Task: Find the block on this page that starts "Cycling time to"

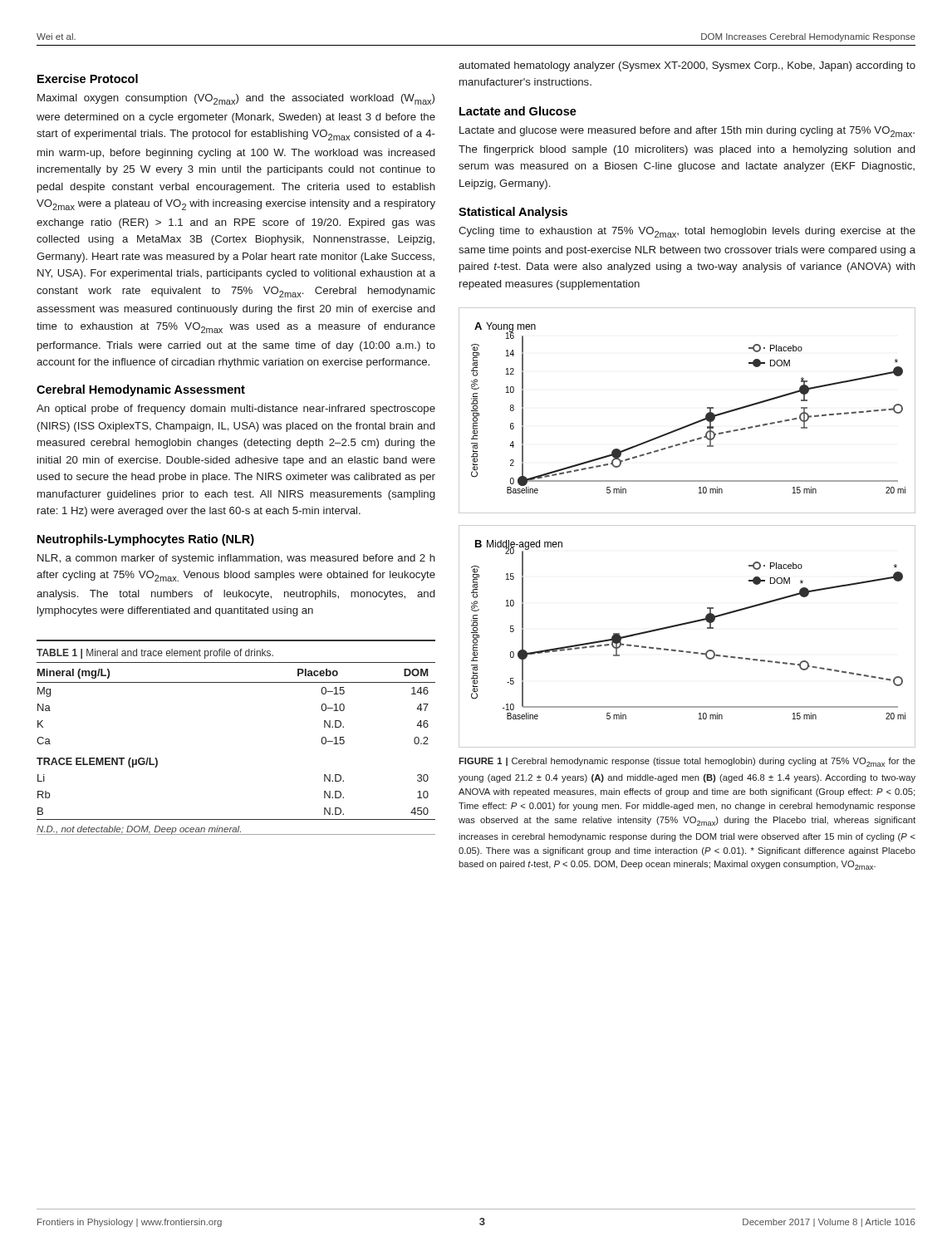Action: 687,257
